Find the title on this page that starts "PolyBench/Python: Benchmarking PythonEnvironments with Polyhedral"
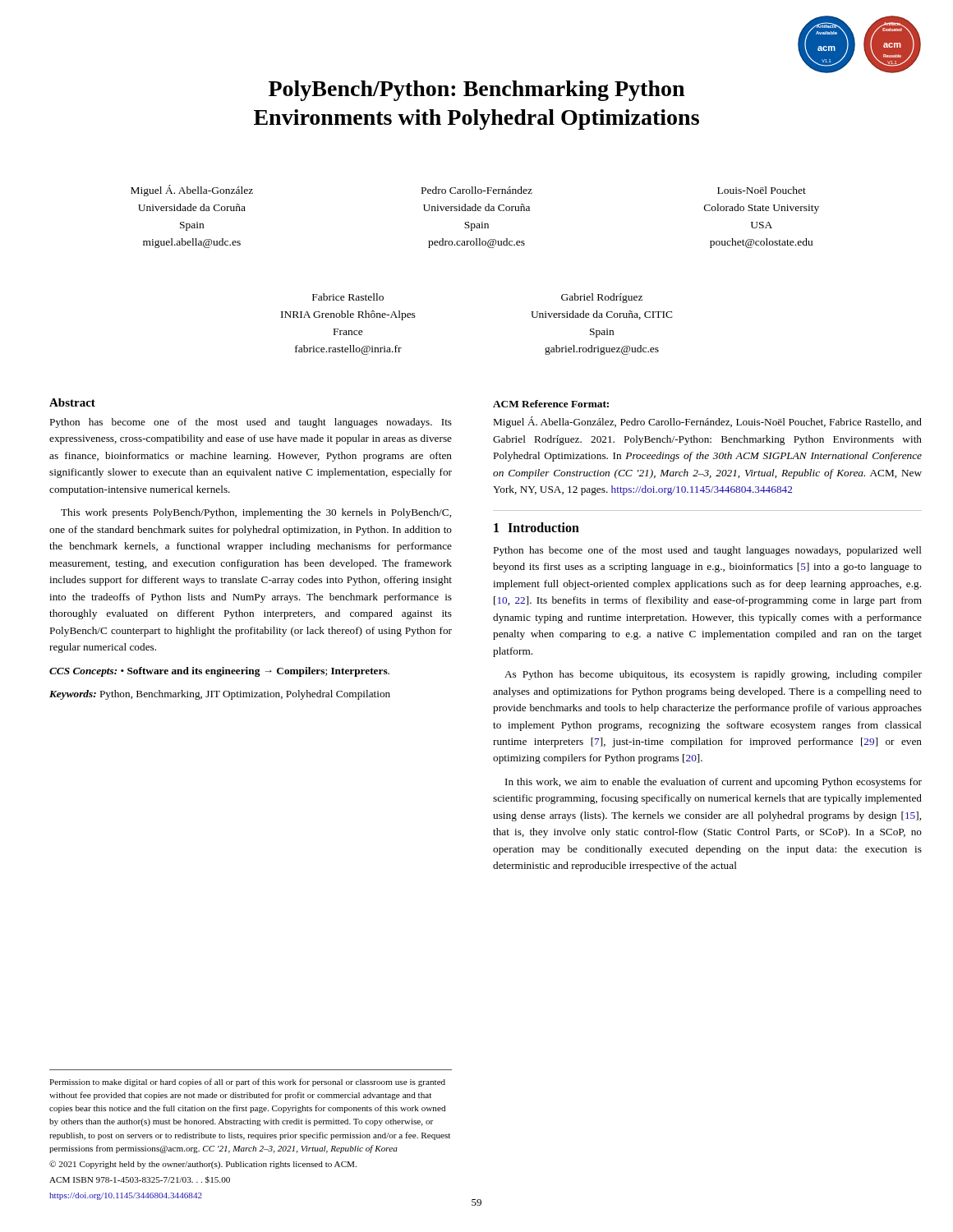Image resolution: width=953 pixels, height=1232 pixels. click(x=476, y=103)
